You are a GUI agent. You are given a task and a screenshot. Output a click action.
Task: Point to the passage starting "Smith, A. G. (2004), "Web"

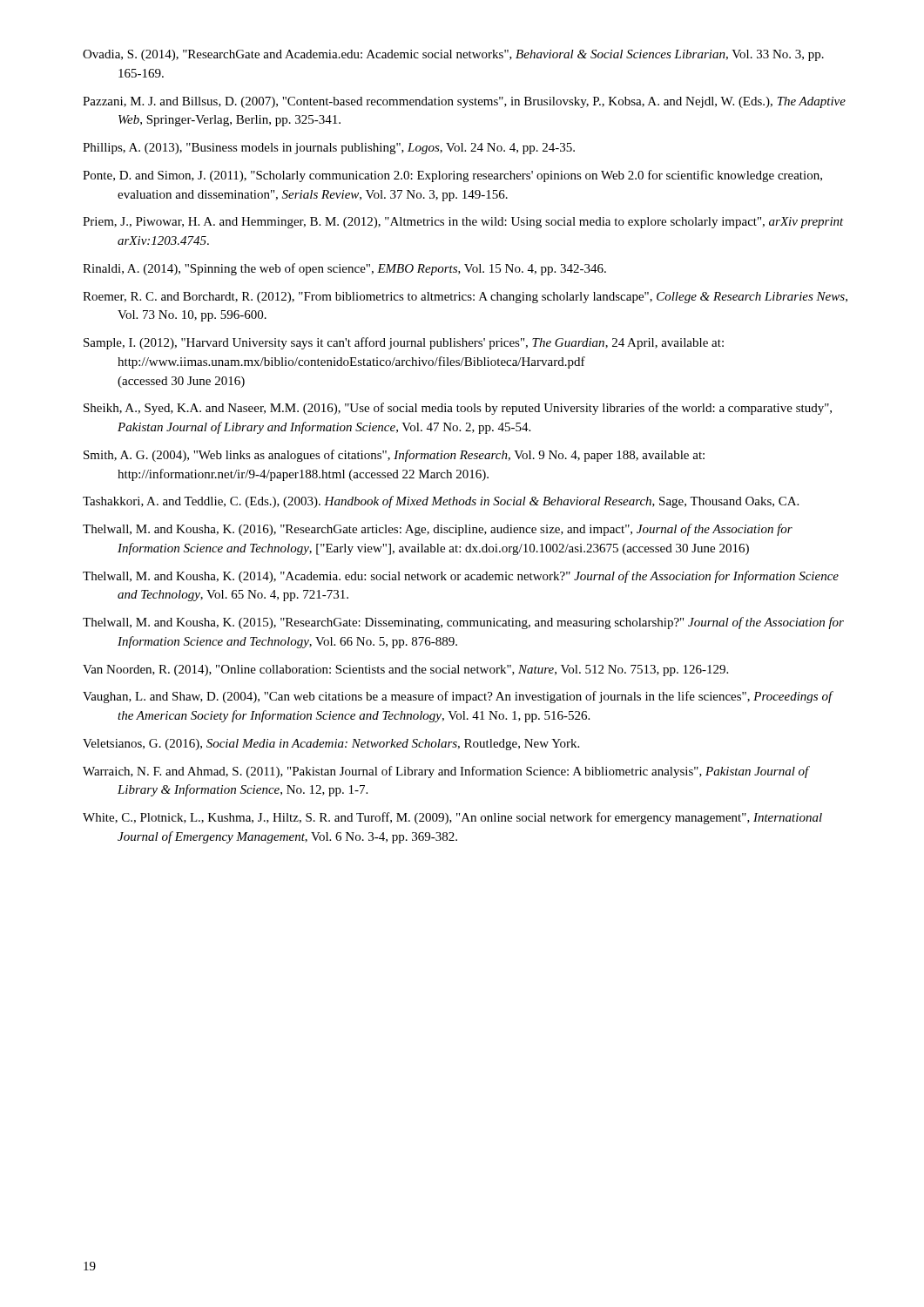[394, 464]
